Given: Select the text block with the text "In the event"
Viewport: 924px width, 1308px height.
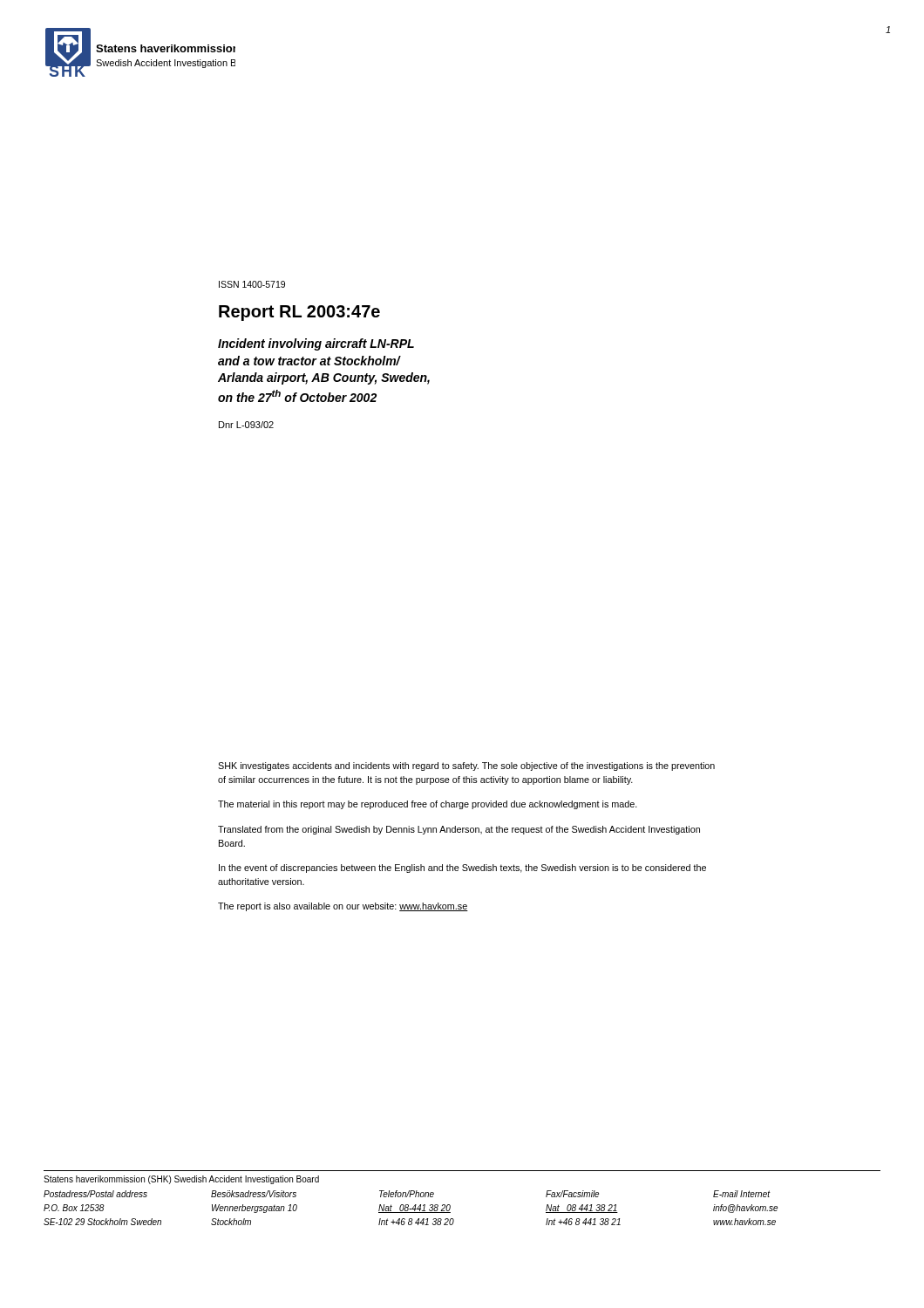Looking at the screenshot, I should pos(471,875).
